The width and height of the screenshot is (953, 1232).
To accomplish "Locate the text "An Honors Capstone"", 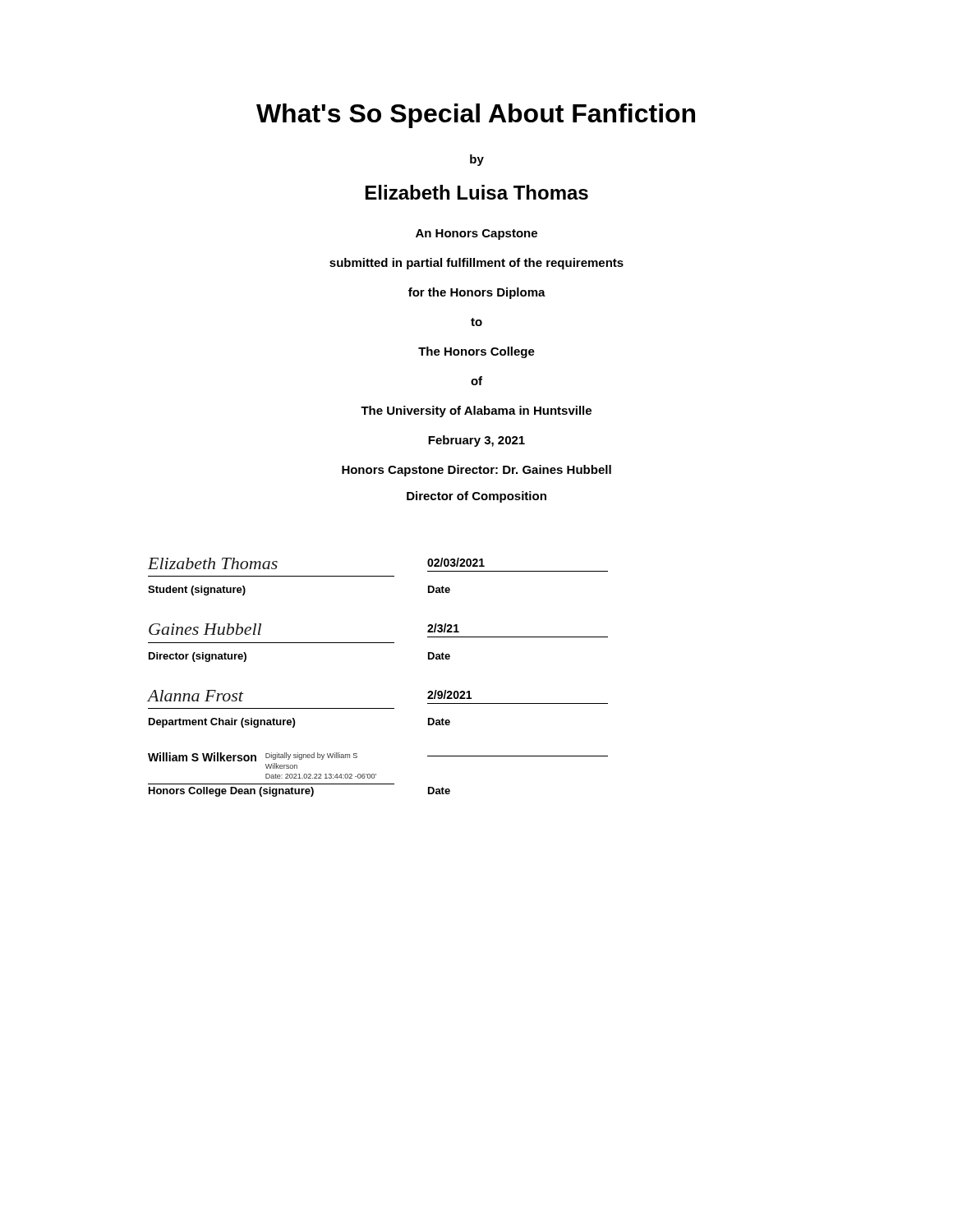I will coord(476,233).
